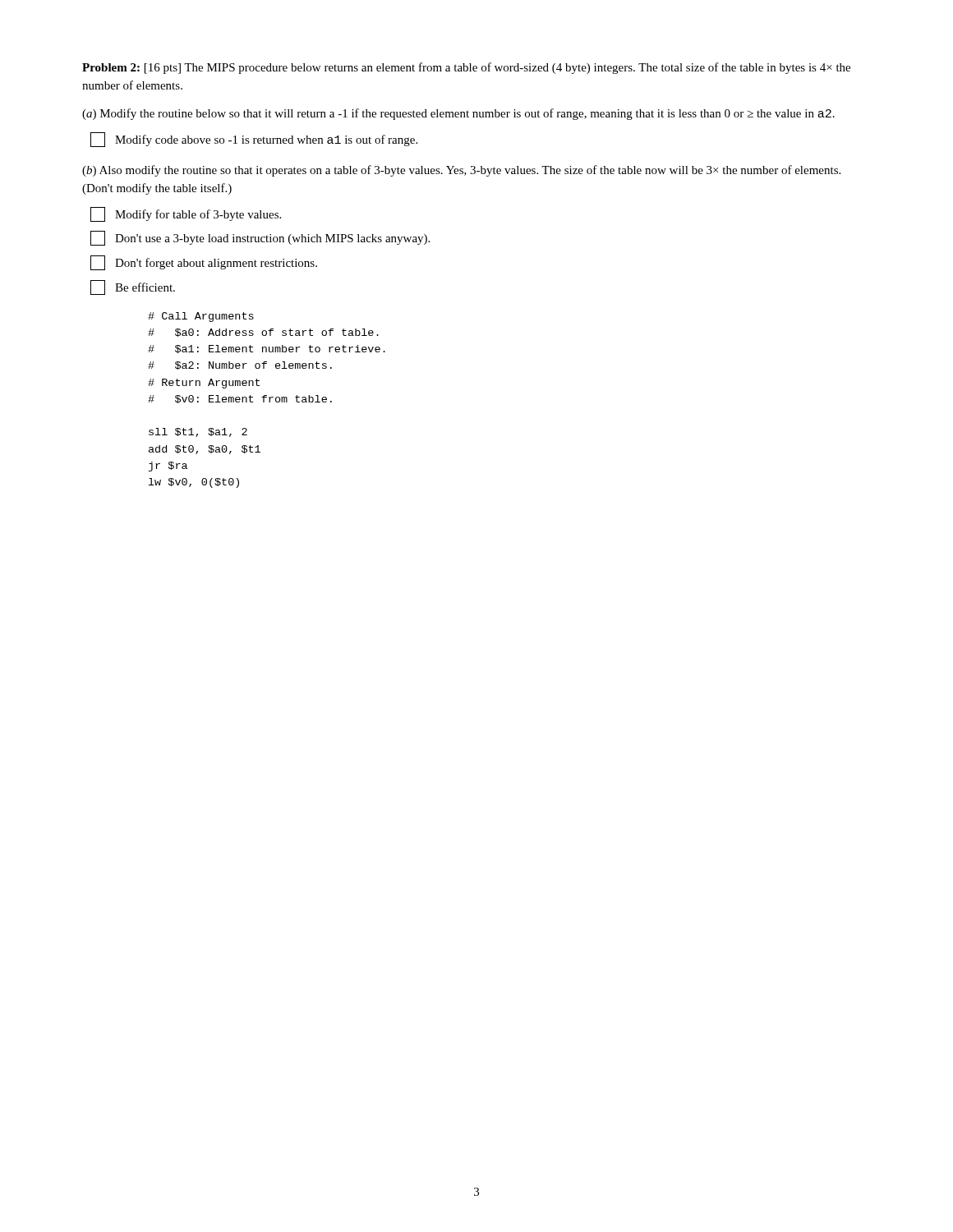Image resolution: width=953 pixels, height=1232 pixels.
Task: Where is the passage that starts "Modify code above"?
Action: pos(254,141)
